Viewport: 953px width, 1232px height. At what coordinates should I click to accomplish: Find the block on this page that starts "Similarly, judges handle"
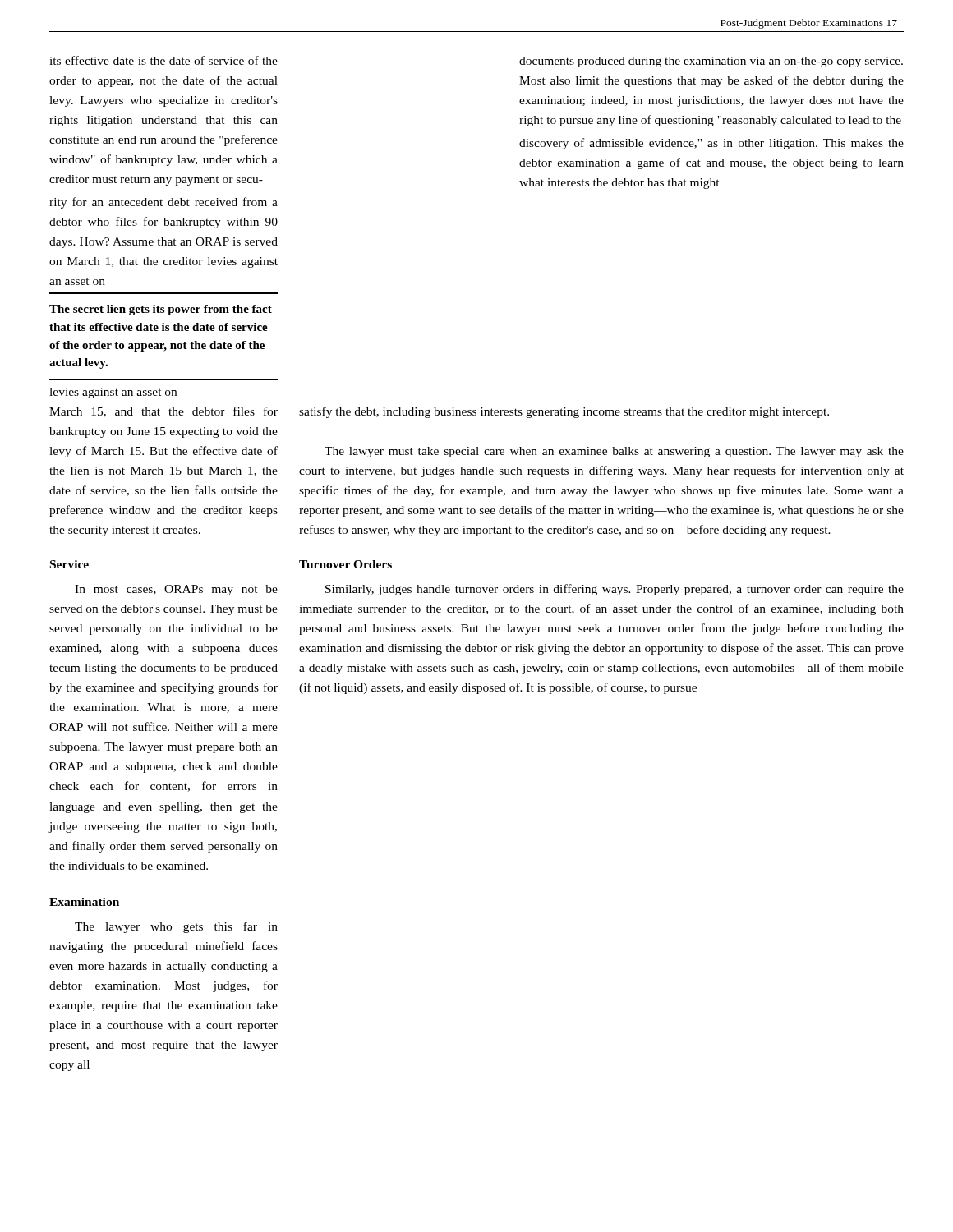point(601,638)
